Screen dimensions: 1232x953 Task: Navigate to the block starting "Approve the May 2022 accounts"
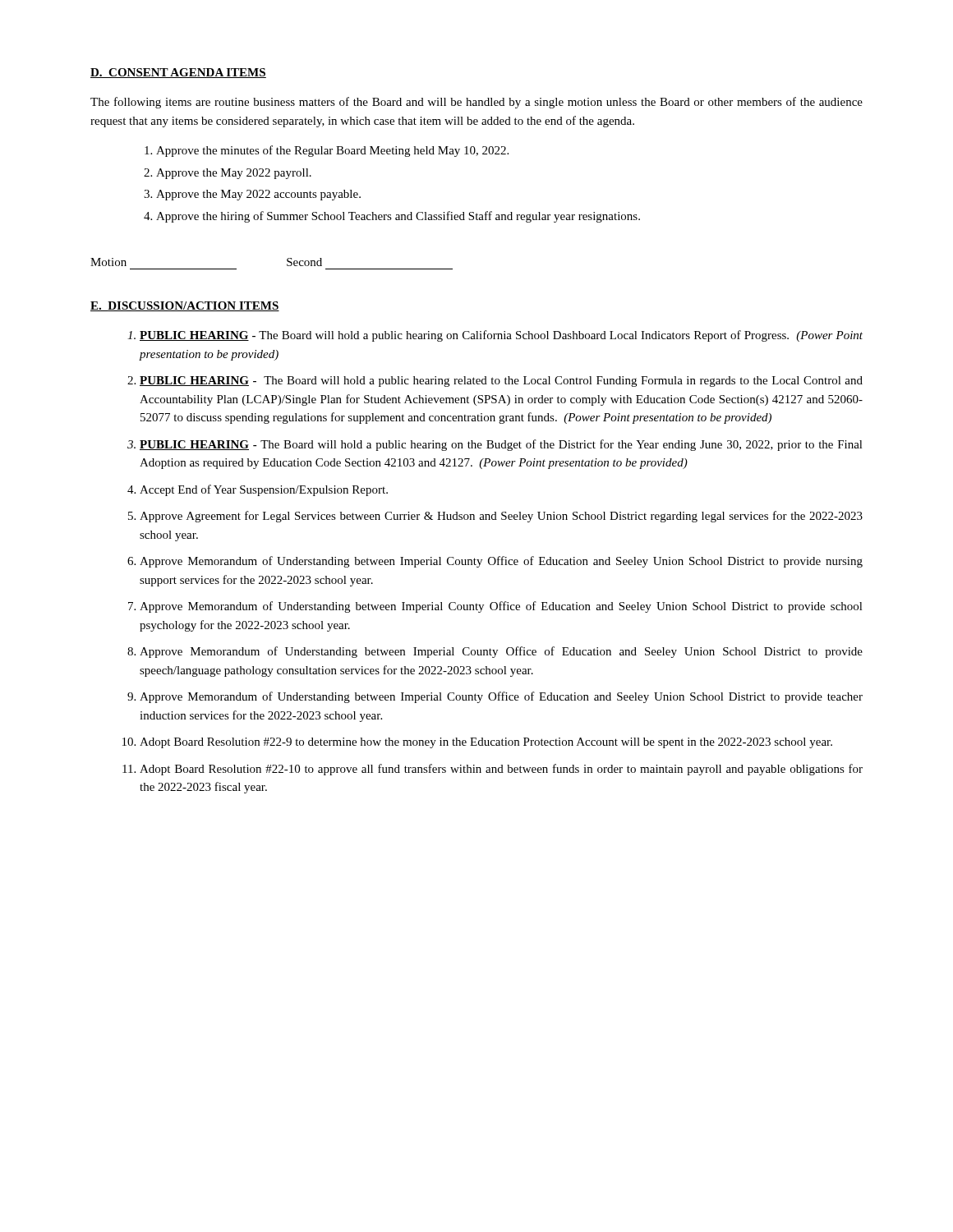(259, 194)
